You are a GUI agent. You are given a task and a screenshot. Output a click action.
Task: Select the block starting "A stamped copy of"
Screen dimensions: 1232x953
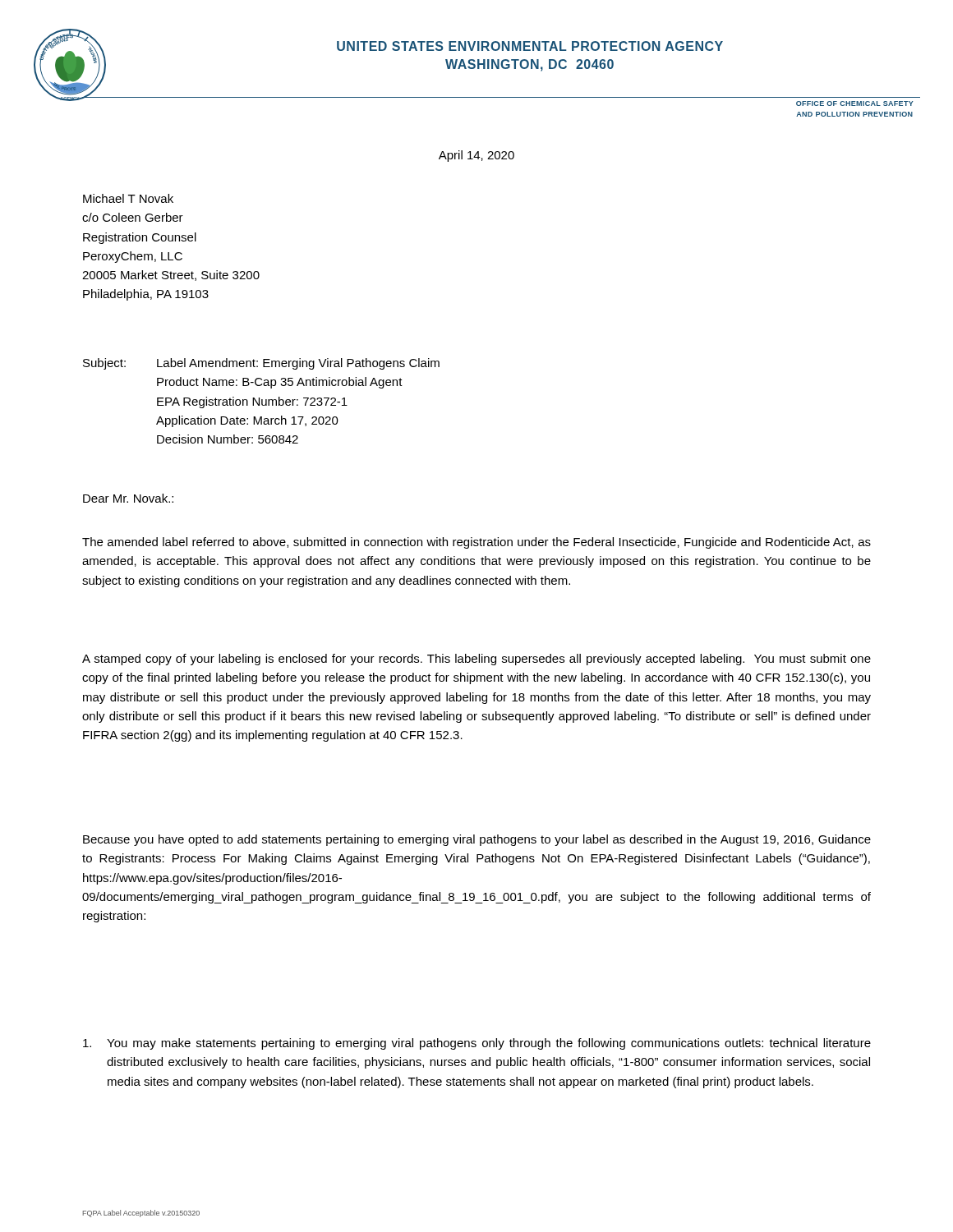tap(476, 697)
